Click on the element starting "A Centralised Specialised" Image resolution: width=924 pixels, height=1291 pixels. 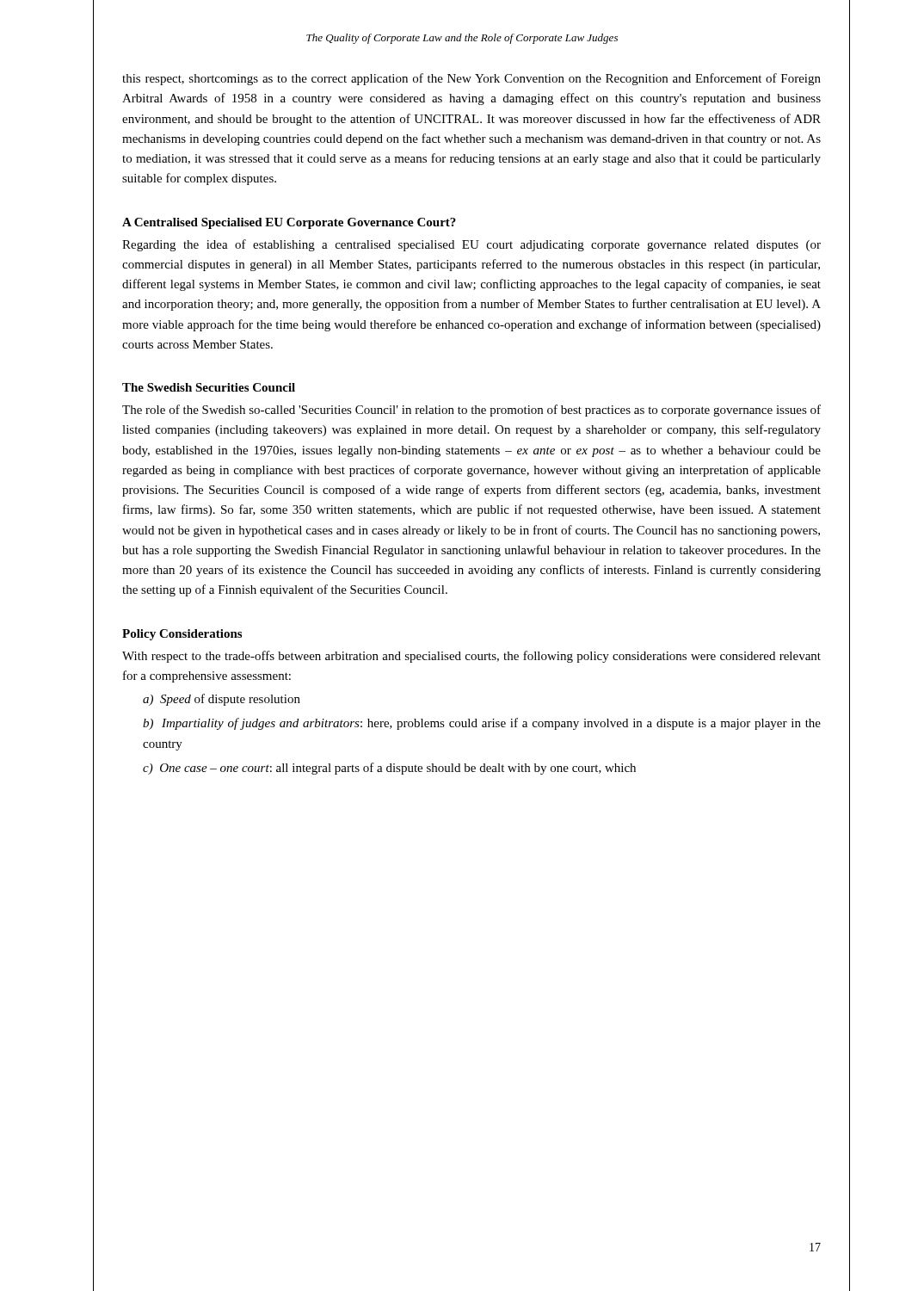pyautogui.click(x=289, y=222)
